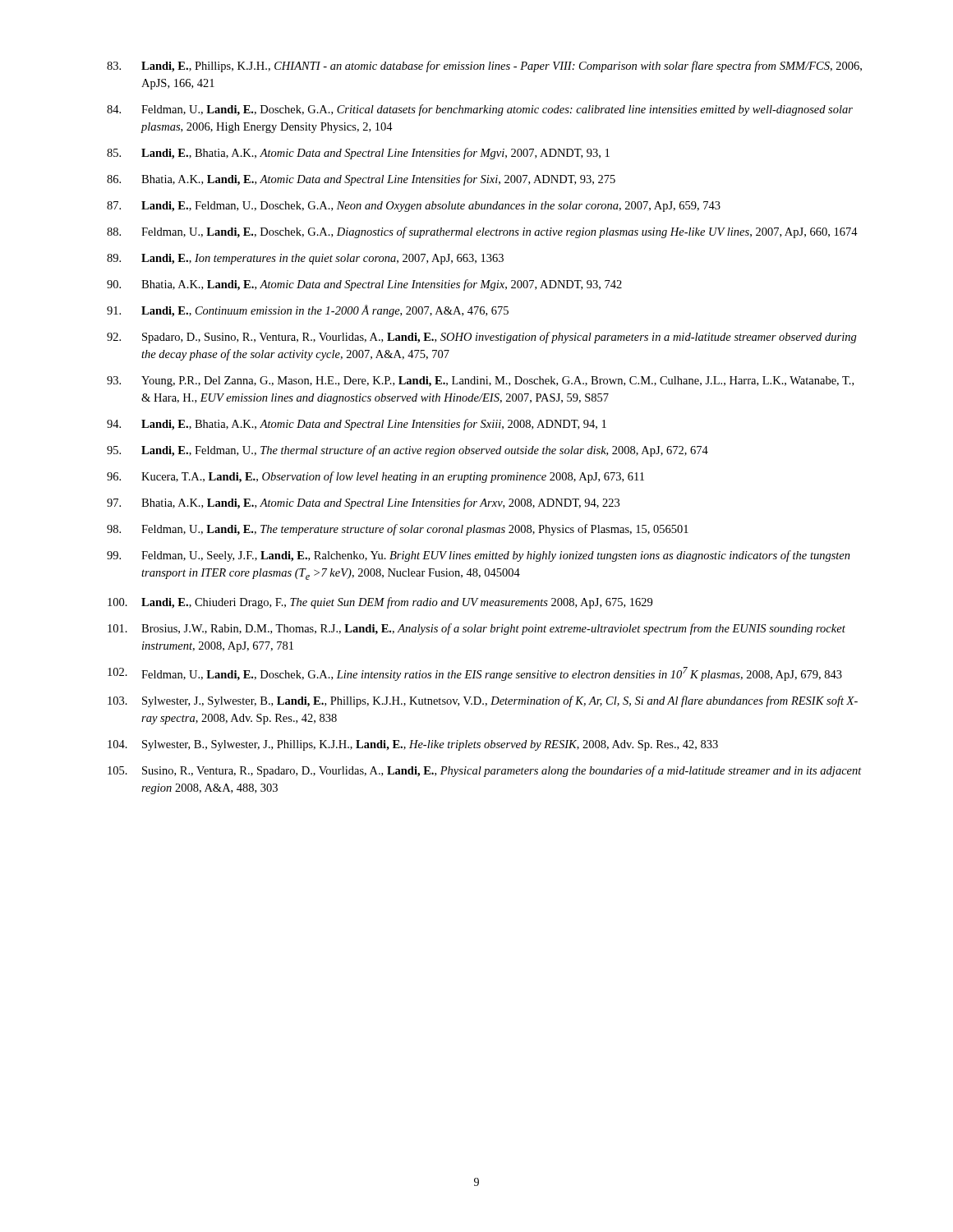Navigate to the passage starting "99. Feldman, U., Seely, J.F., Landi, E., Ralchenko,"
Viewport: 953px width, 1232px height.
(485, 566)
